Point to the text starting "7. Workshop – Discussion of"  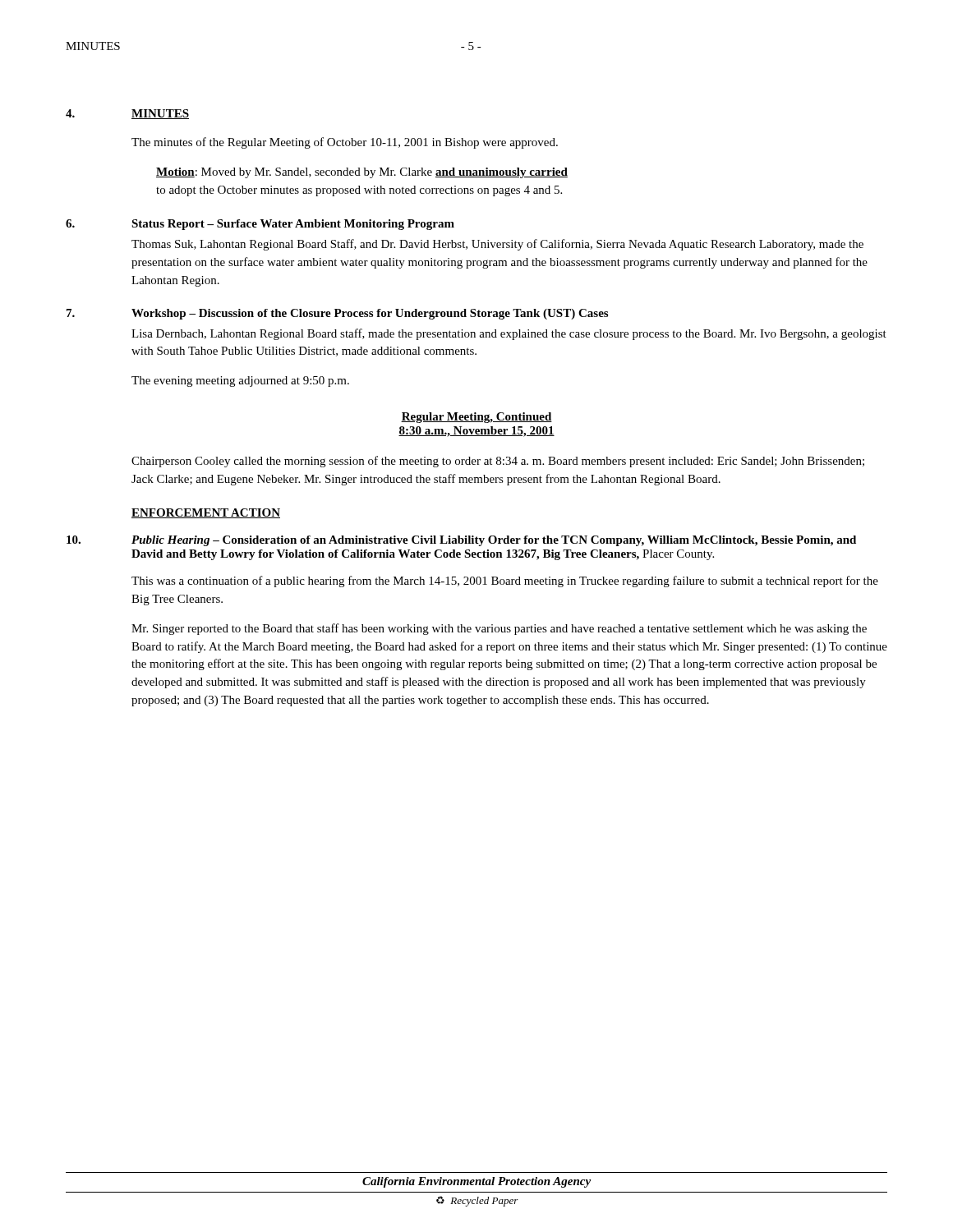click(476, 313)
